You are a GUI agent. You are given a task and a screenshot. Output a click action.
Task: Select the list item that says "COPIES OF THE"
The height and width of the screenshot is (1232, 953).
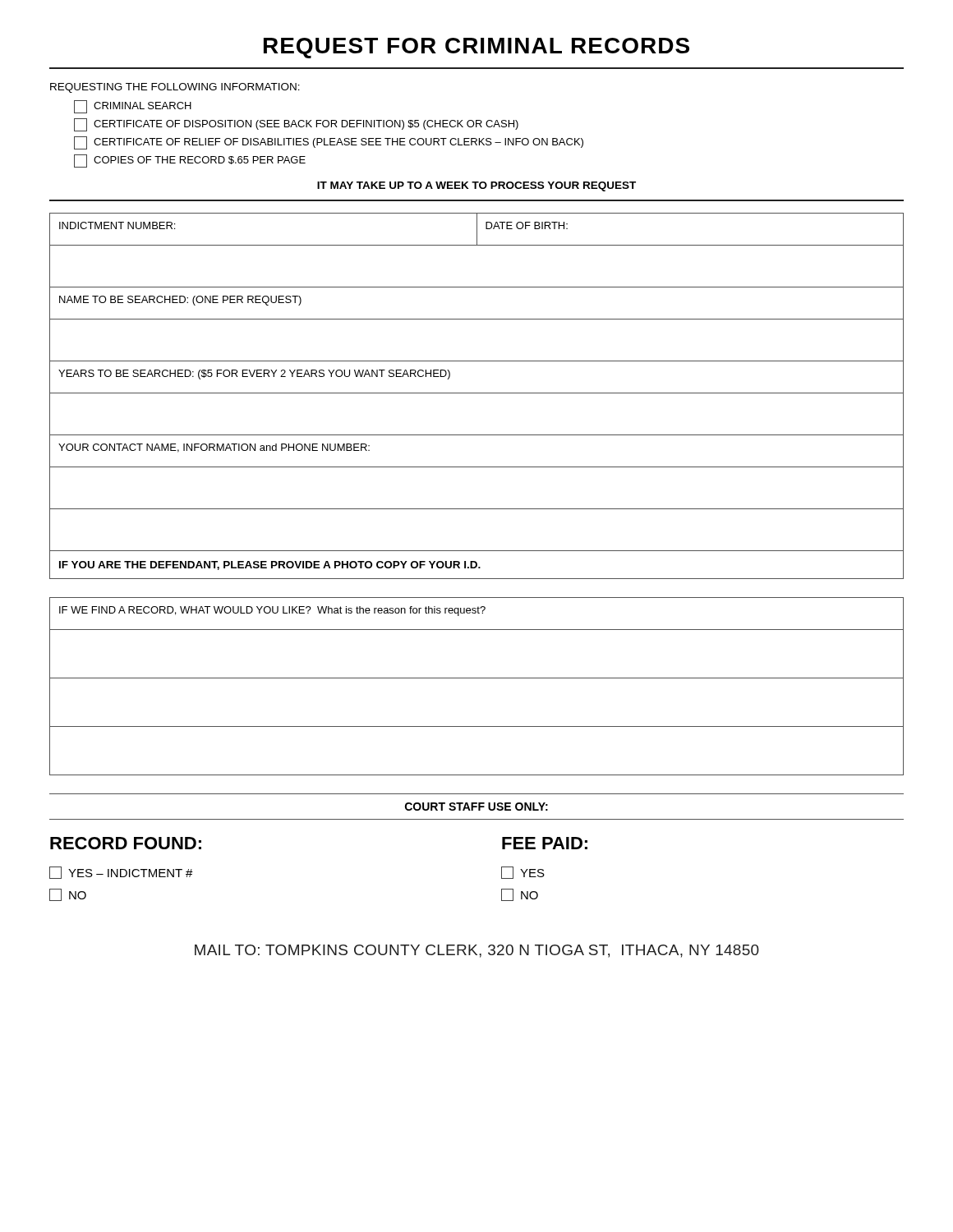click(190, 161)
